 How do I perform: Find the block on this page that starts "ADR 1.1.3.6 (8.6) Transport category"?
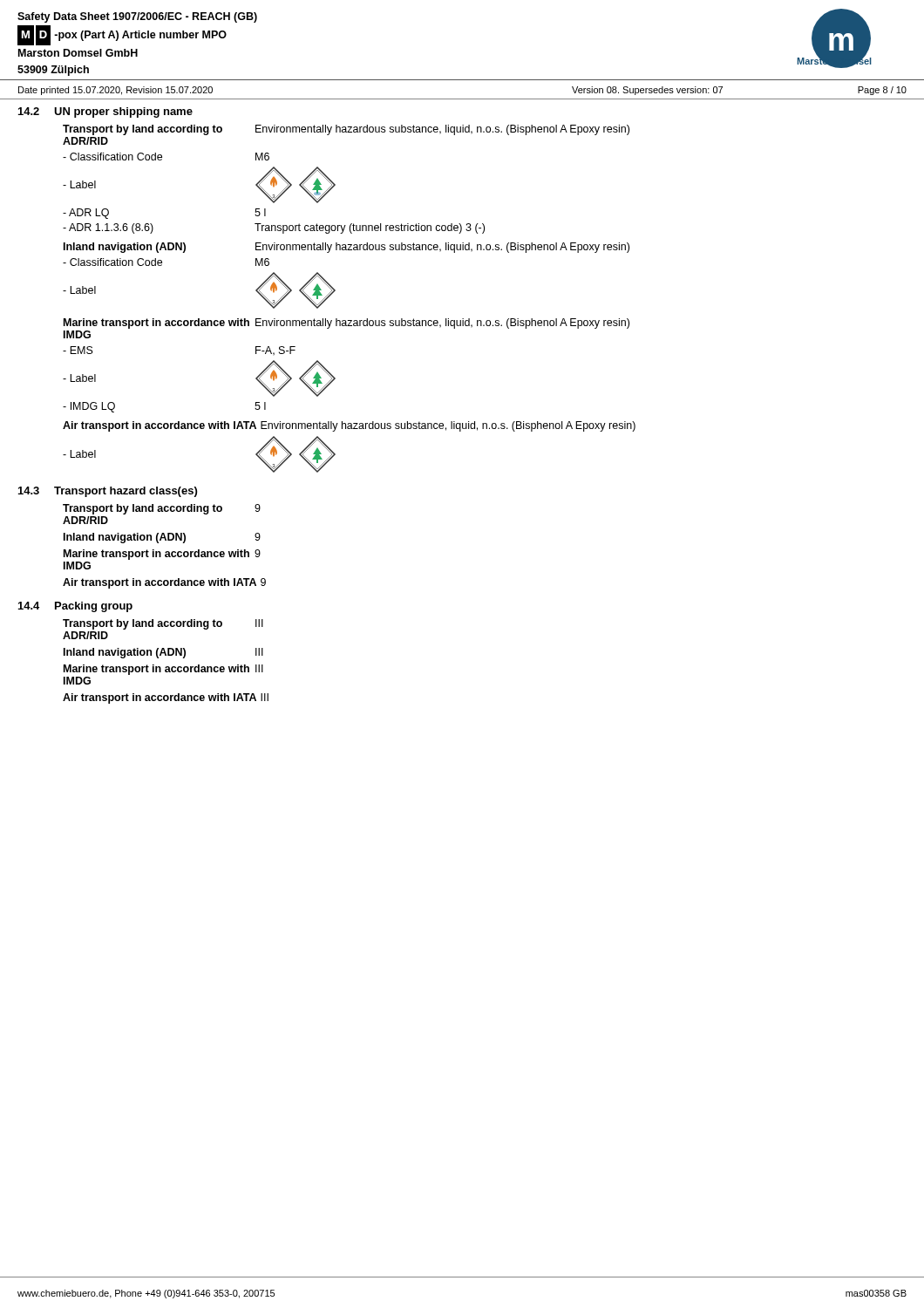(x=274, y=228)
